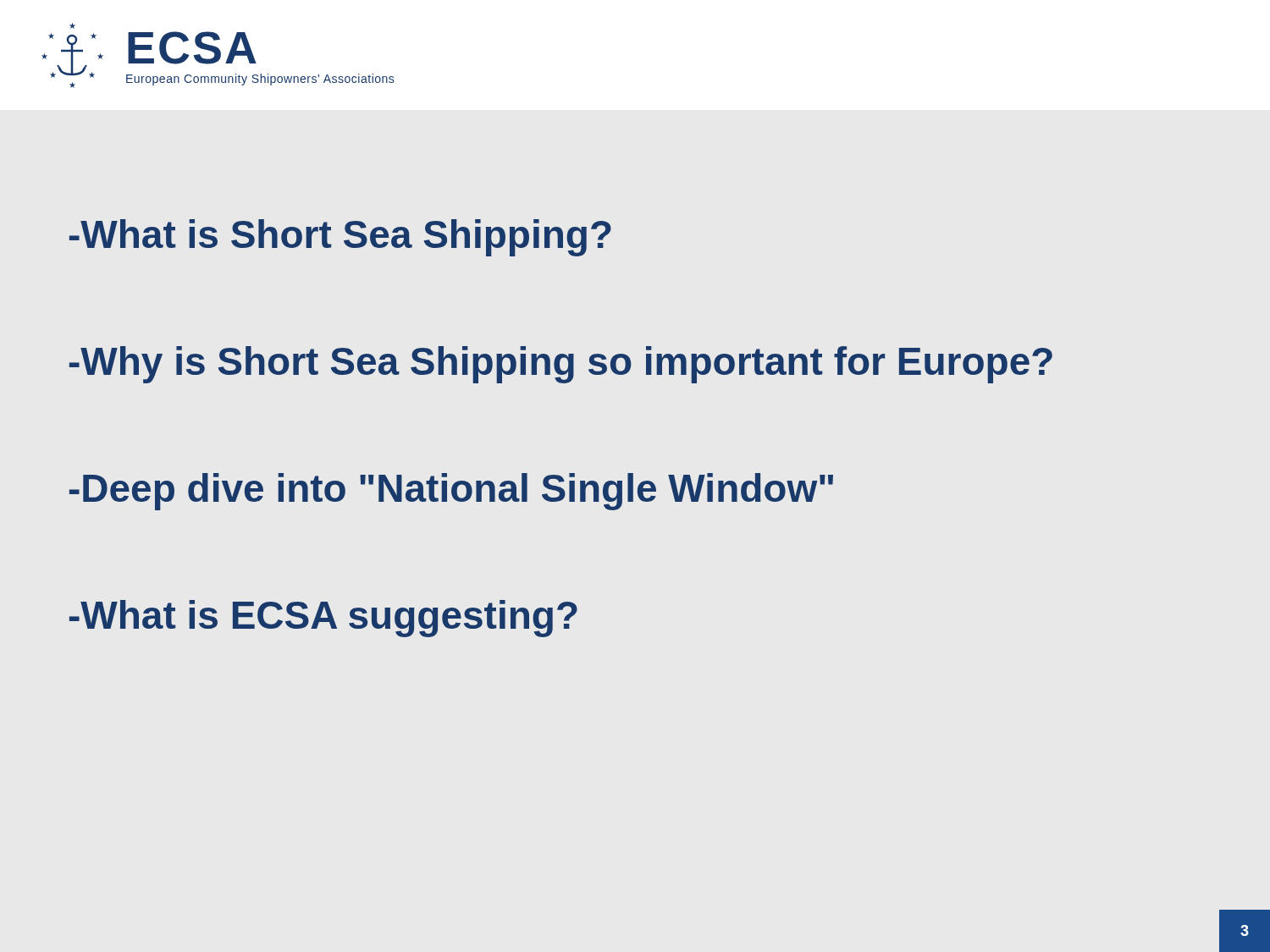Locate the list item that reads "-What is ECSA"
1270x952 pixels.
pyautogui.click(x=323, y=615)
